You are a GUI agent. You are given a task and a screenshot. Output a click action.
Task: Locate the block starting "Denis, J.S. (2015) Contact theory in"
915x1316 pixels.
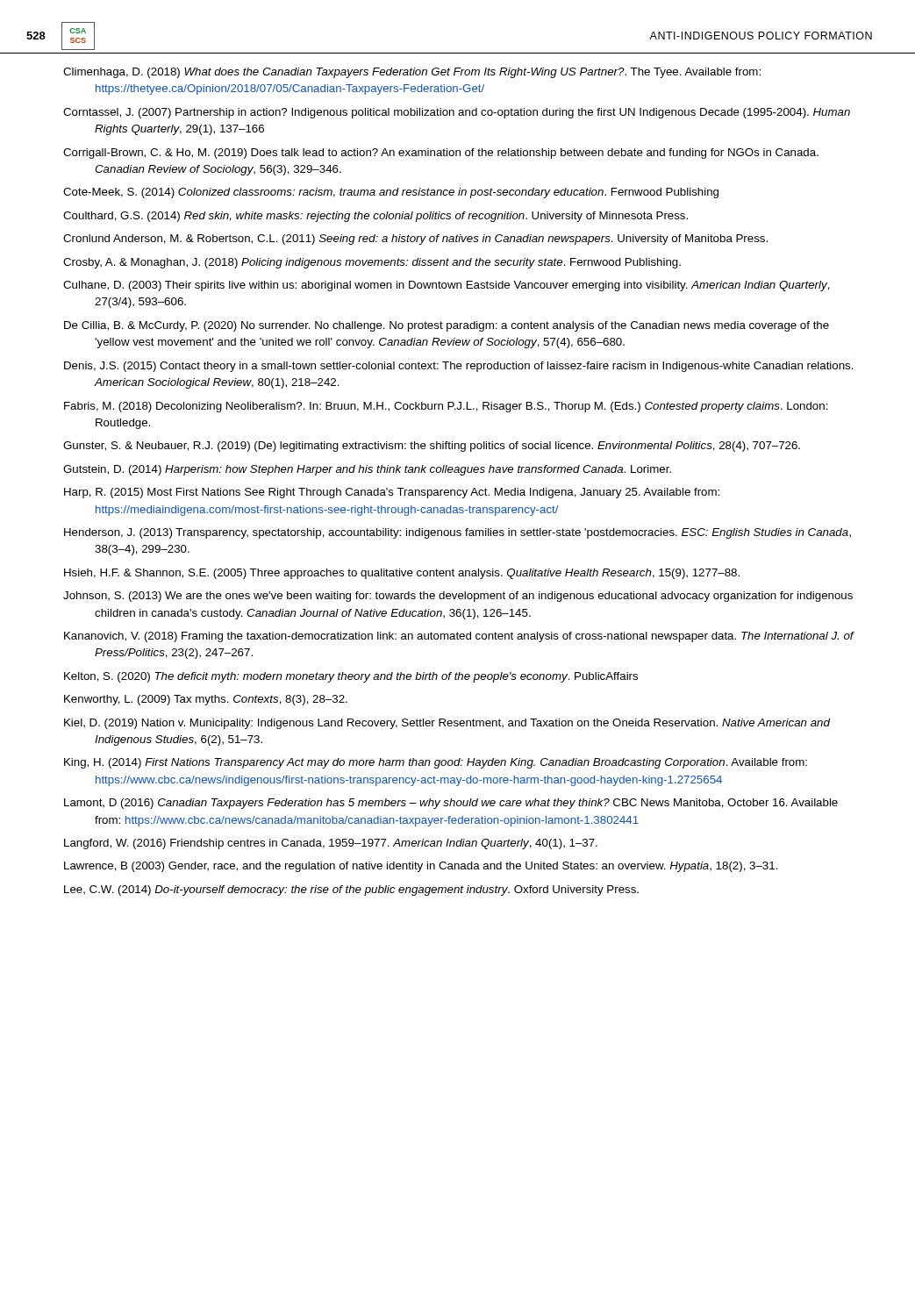(459, 374)
